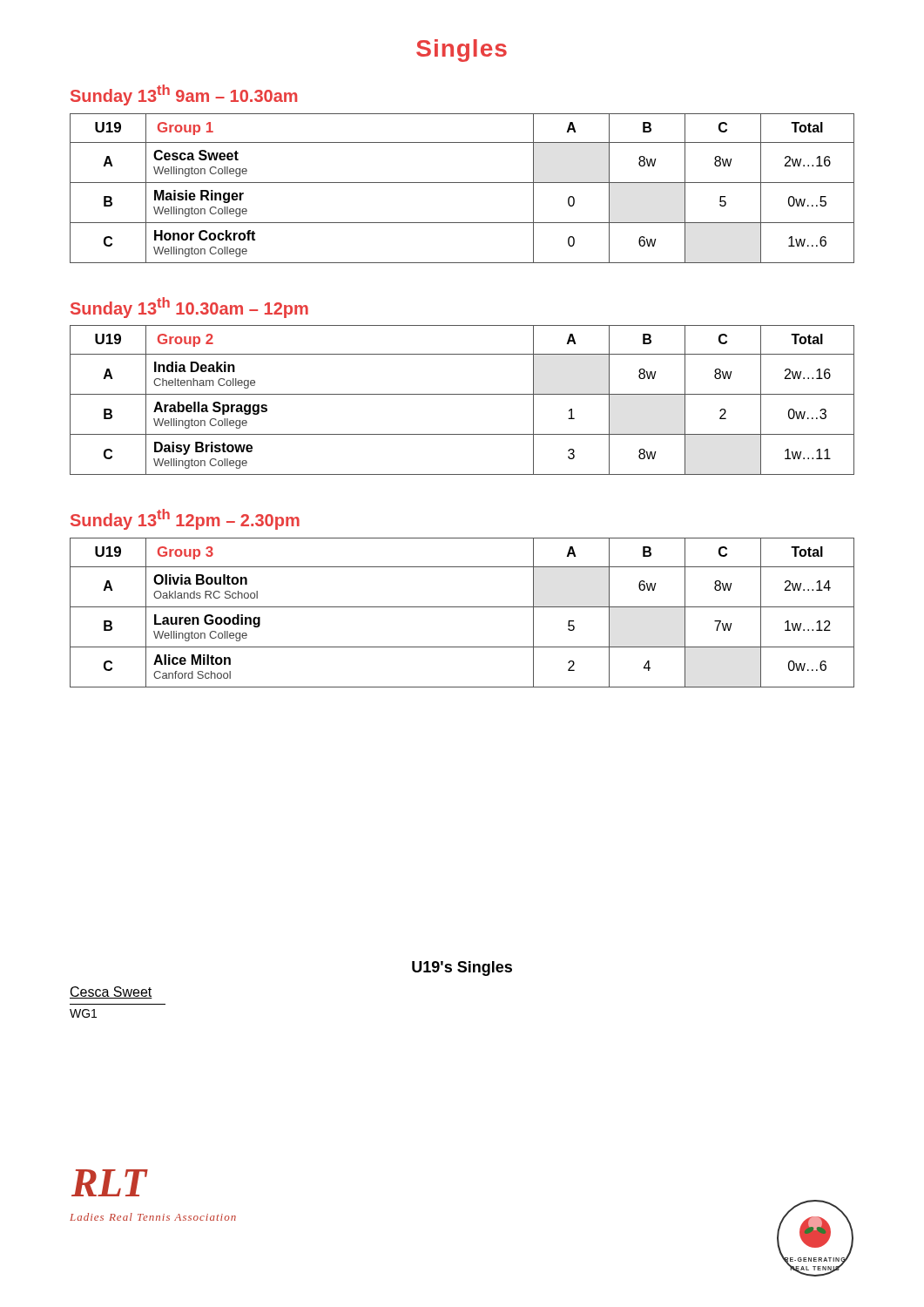Point to "Sunday 13th 10.30am – 12pm"
924x1307 pixels.
click(189, 306)
